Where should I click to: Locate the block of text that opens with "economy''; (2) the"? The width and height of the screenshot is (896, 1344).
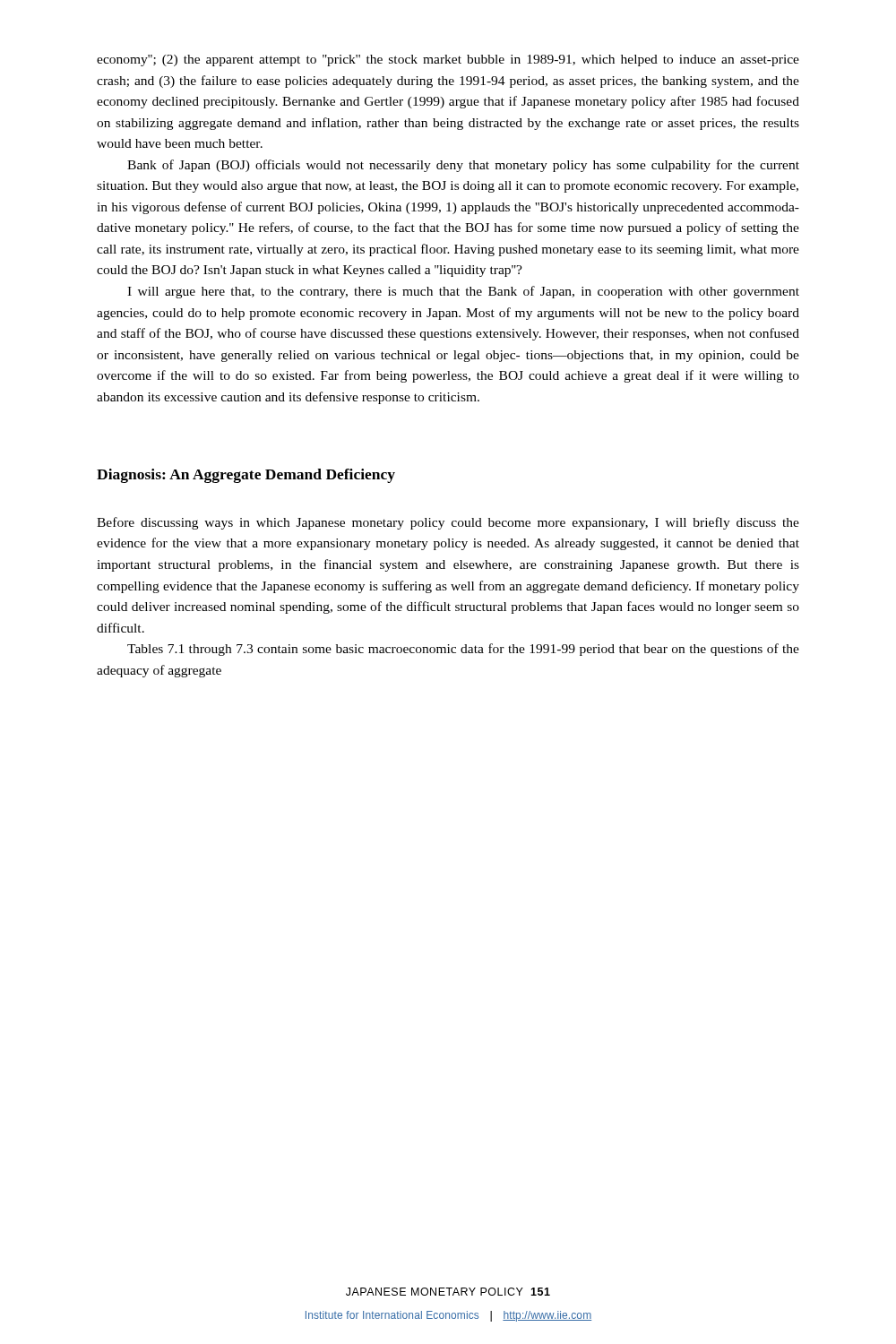[448, 228]
